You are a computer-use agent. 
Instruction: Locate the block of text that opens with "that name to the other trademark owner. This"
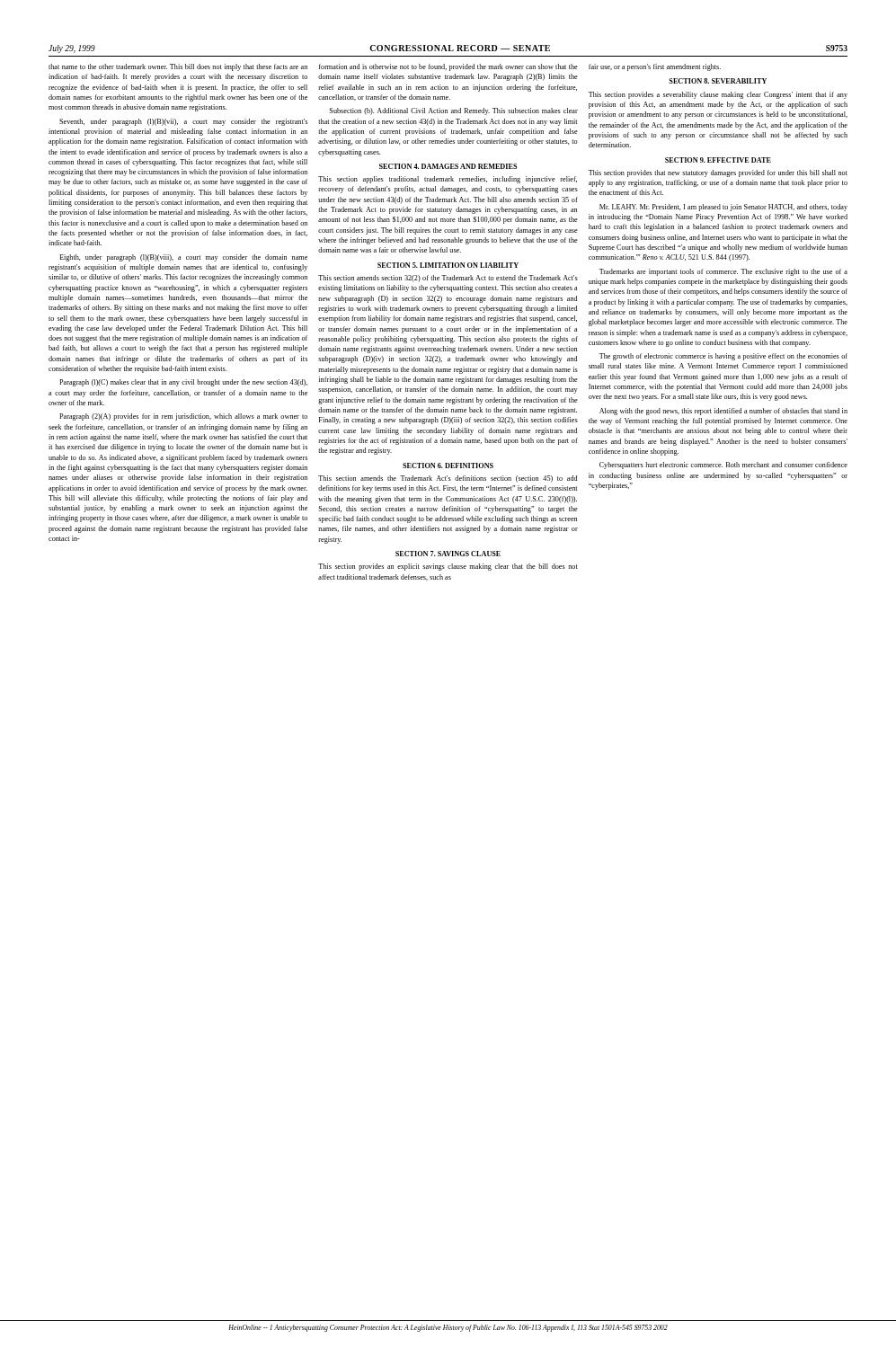click(178, 303)
